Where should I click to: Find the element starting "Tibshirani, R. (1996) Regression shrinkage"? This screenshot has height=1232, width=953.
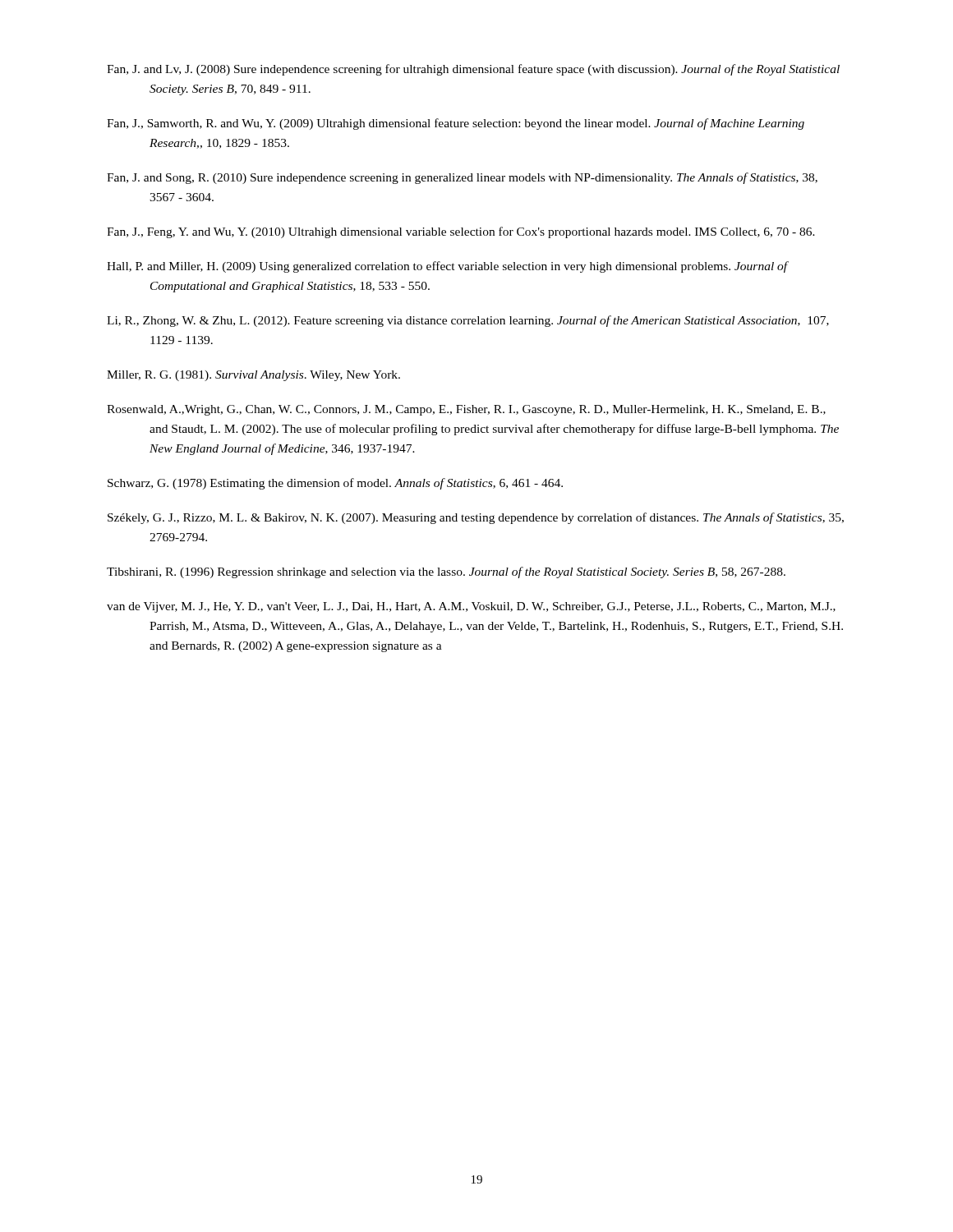pos(446,571)
